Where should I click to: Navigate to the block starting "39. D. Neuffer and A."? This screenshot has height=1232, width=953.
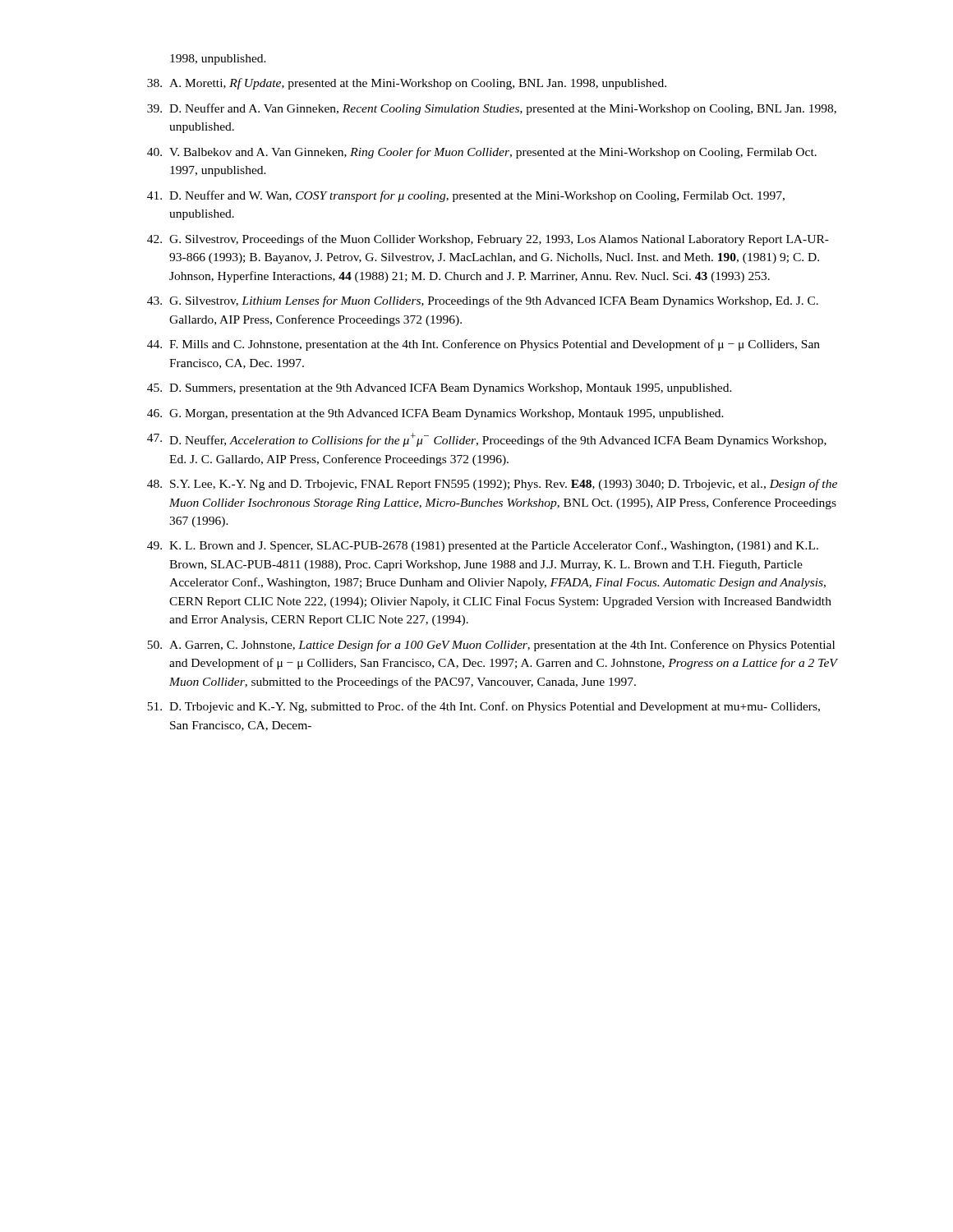(x=485, y=118)
